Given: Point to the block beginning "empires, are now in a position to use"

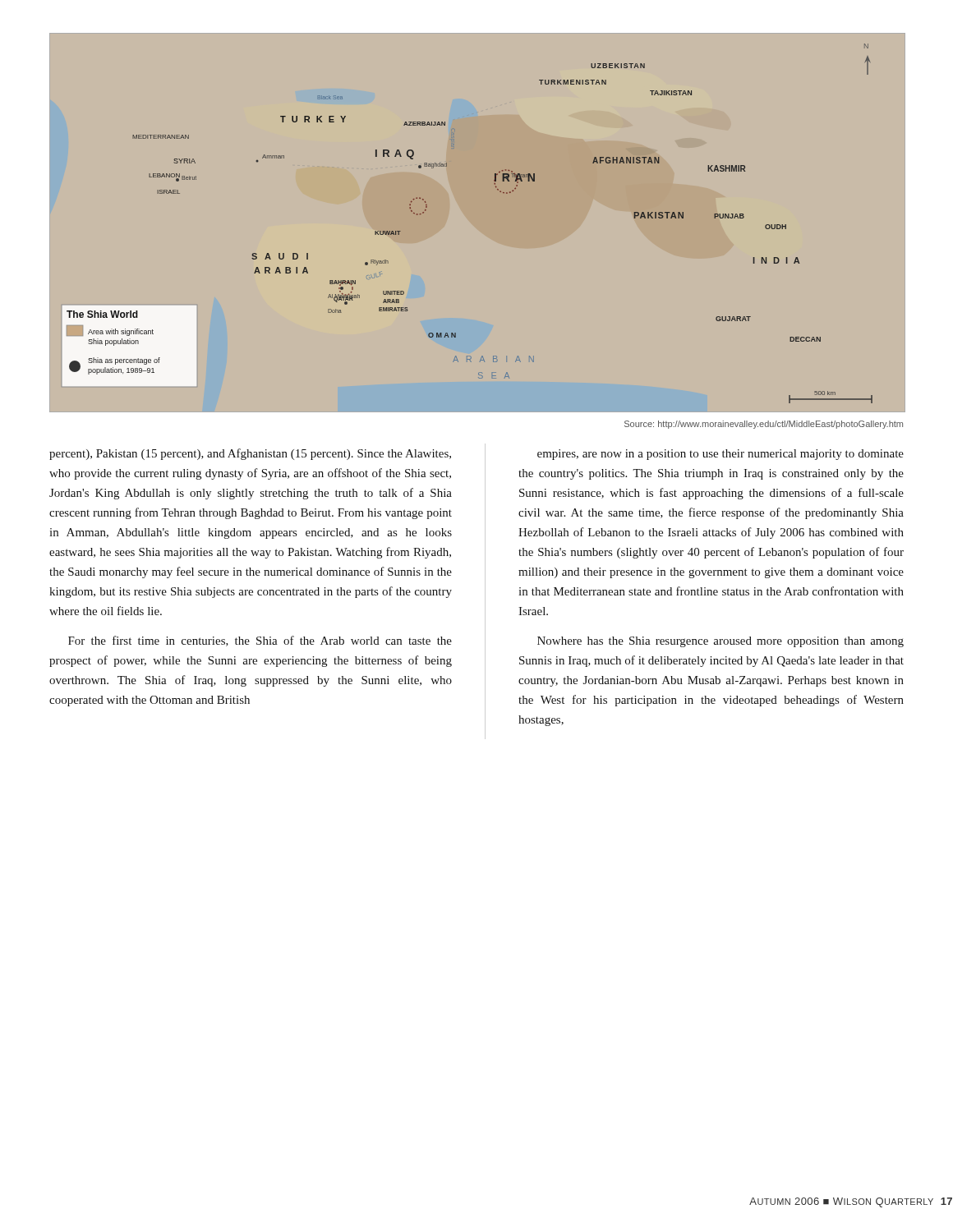Looking at the screenshot, I should [x=711, y=586].
